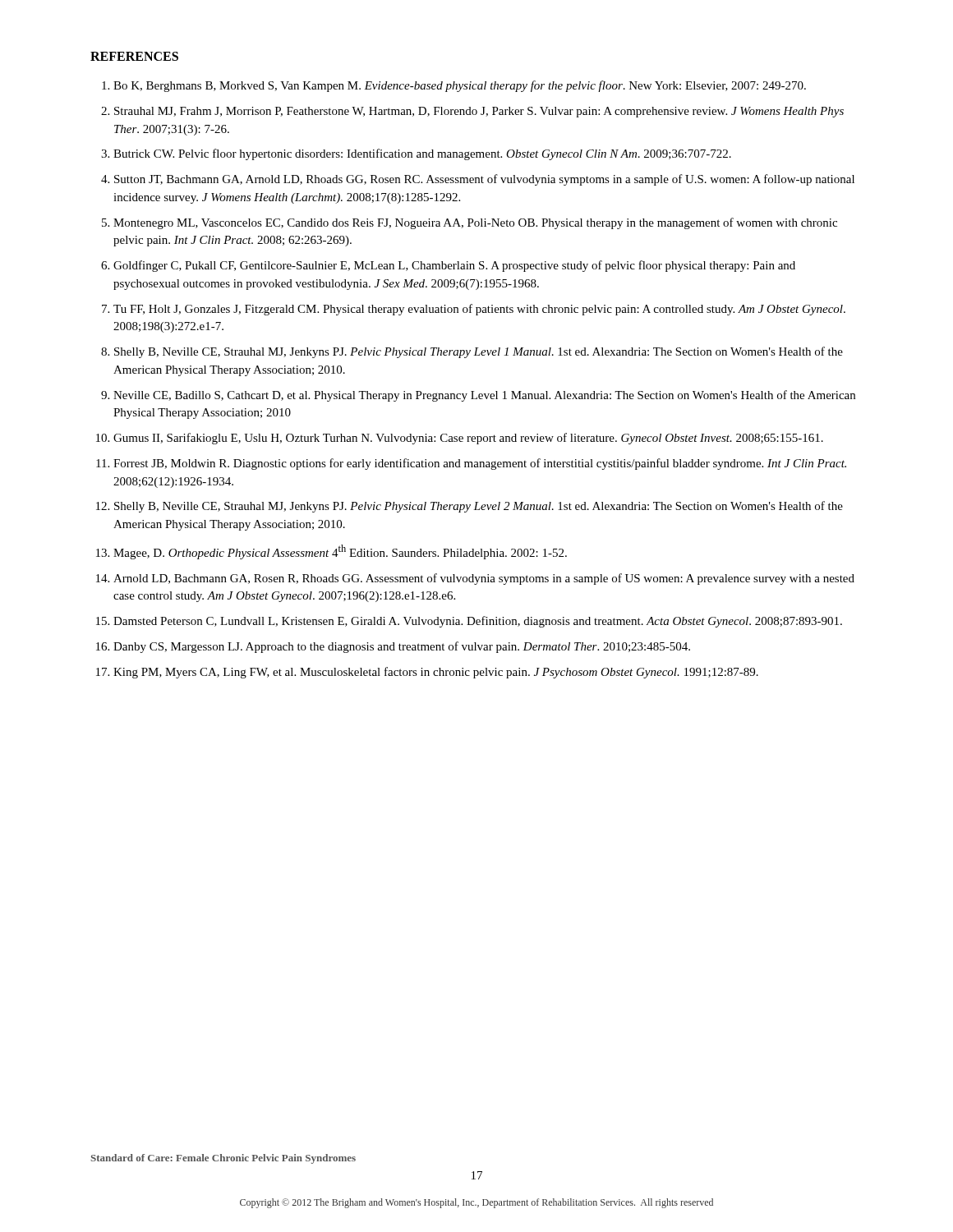953x1232 pixels.
Task: Where is the passage that starts "Goldfinger C, Pukall CF, Gentilcore-Saulnier E,"?
Action: click(x=454, y=274)
